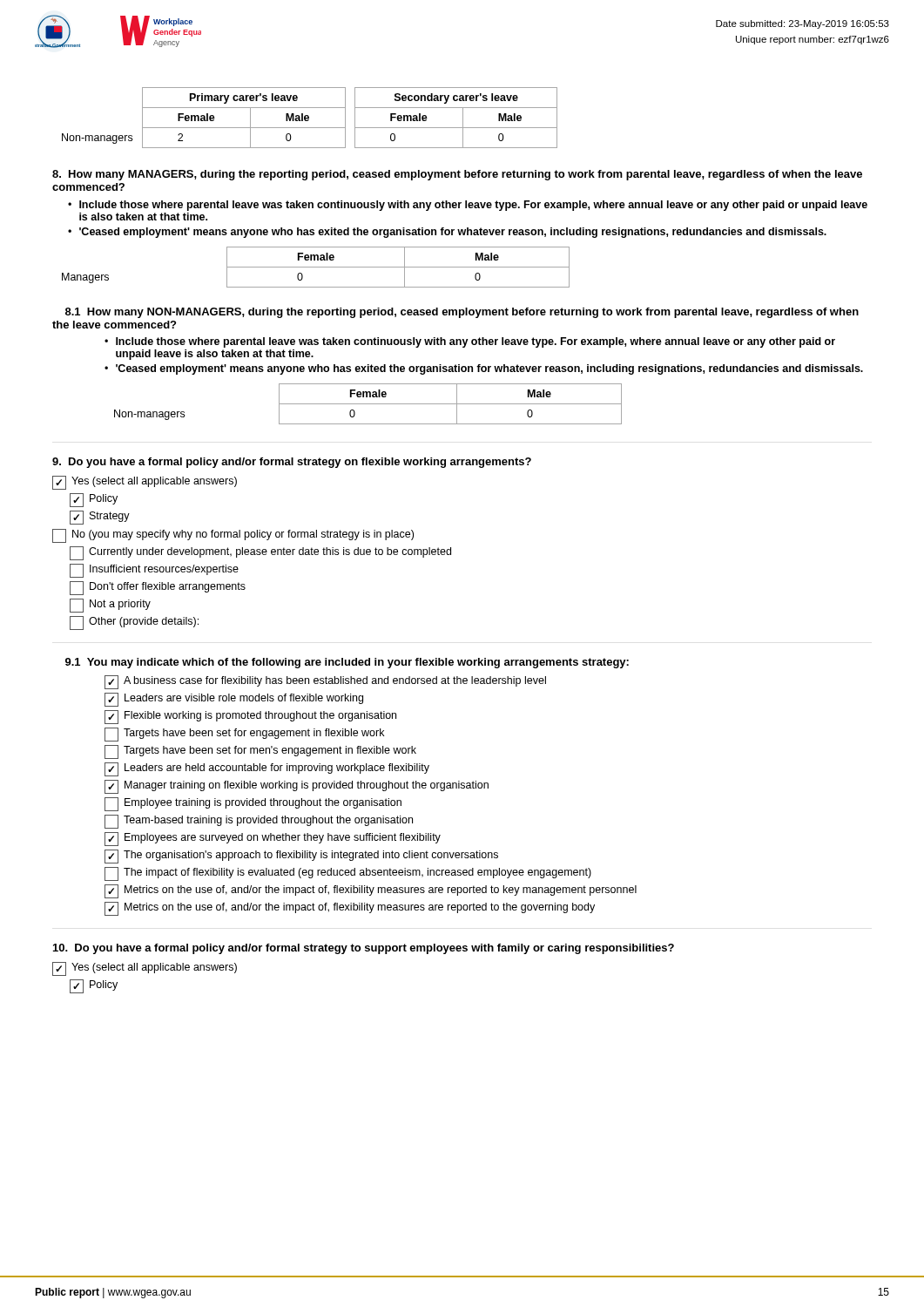This screenshot has width=924, height=1307.
Task: Find the block on this page that starts "✓ Flexible working is"
Action: tap(251, 717)
